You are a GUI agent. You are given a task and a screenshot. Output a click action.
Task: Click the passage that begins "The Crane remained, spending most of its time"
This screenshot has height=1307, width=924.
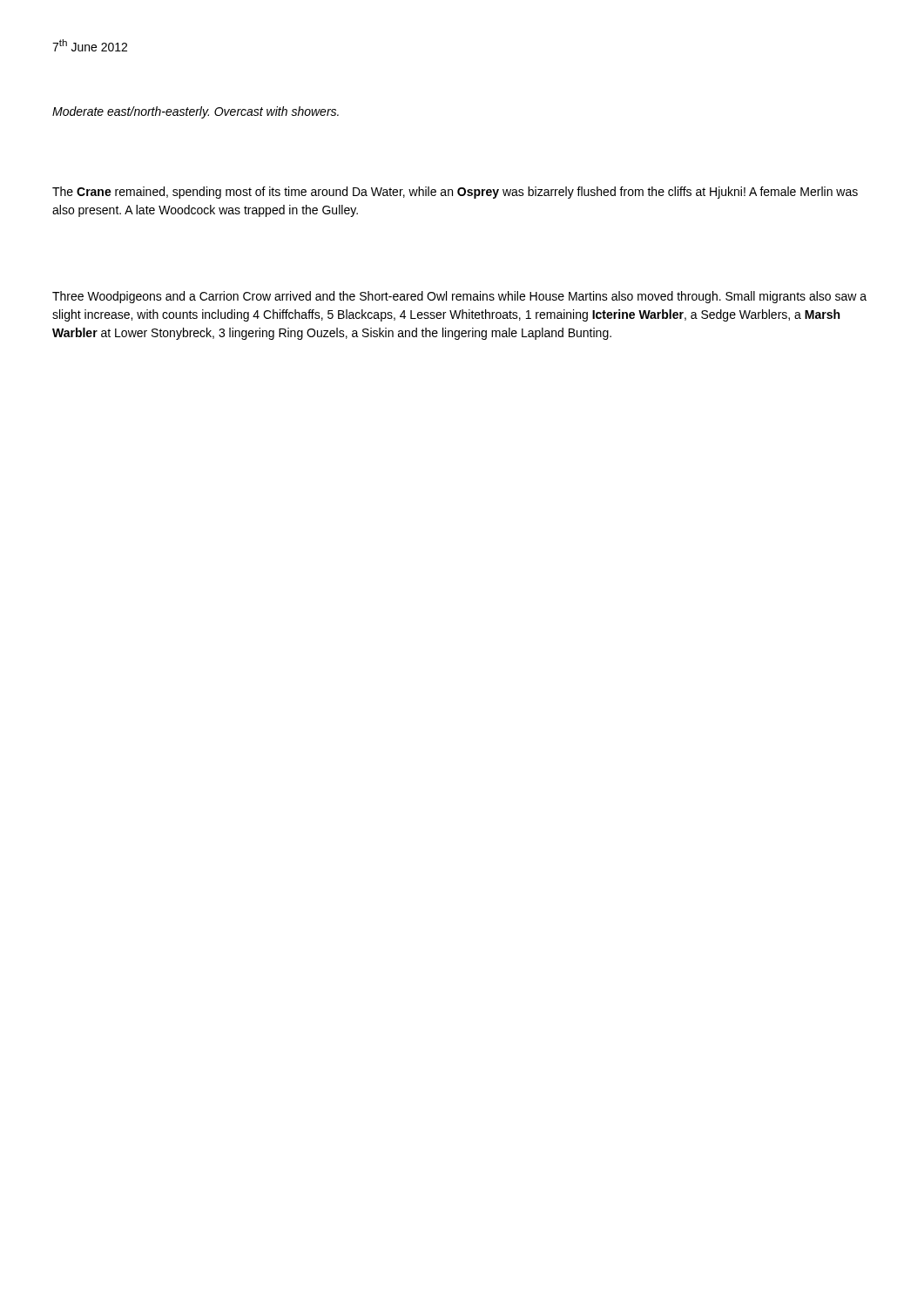click(455, 201)
